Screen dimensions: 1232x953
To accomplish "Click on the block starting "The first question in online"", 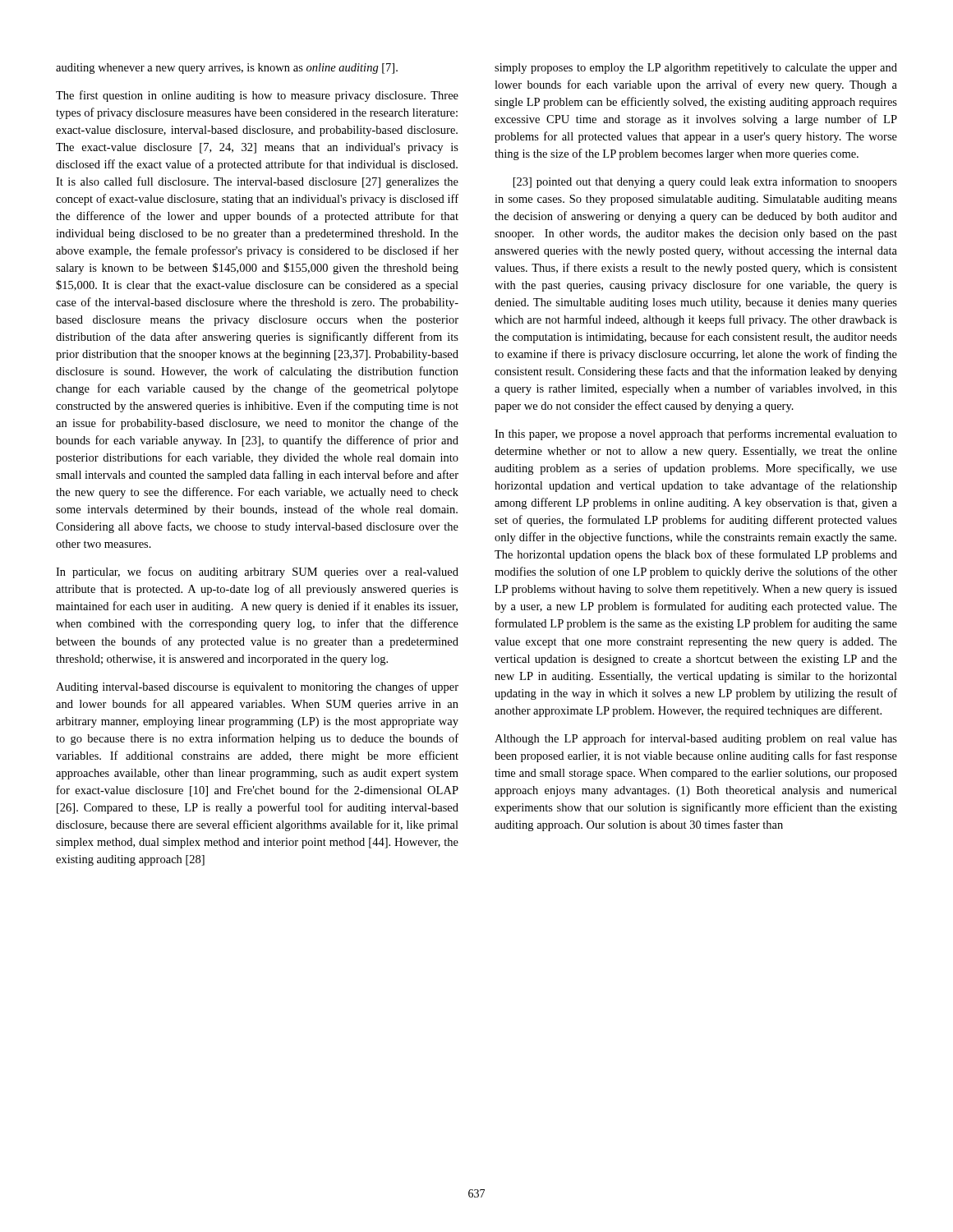I will (257, 320).
